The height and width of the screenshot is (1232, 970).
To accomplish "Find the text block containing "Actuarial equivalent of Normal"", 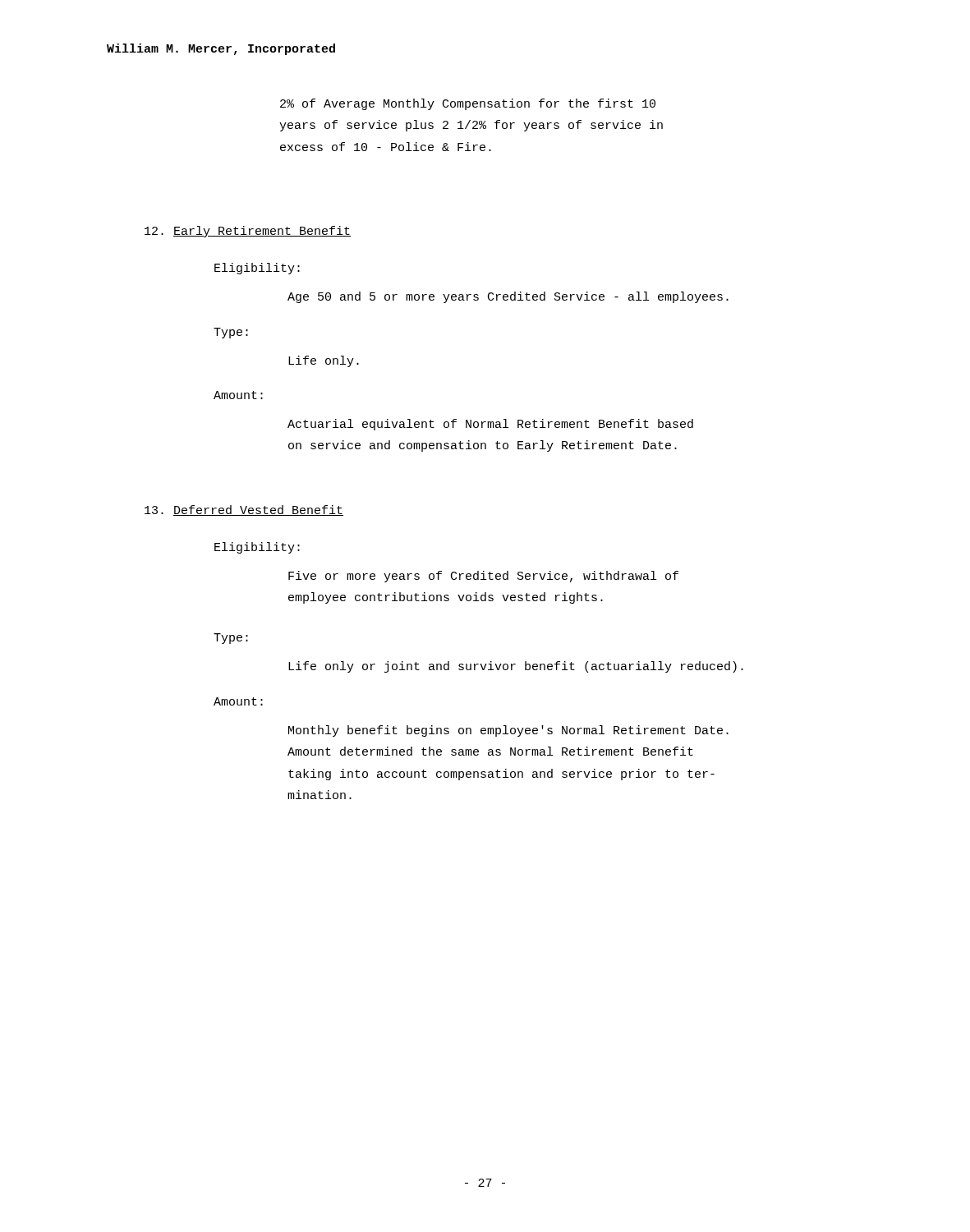I will [491, 436].
